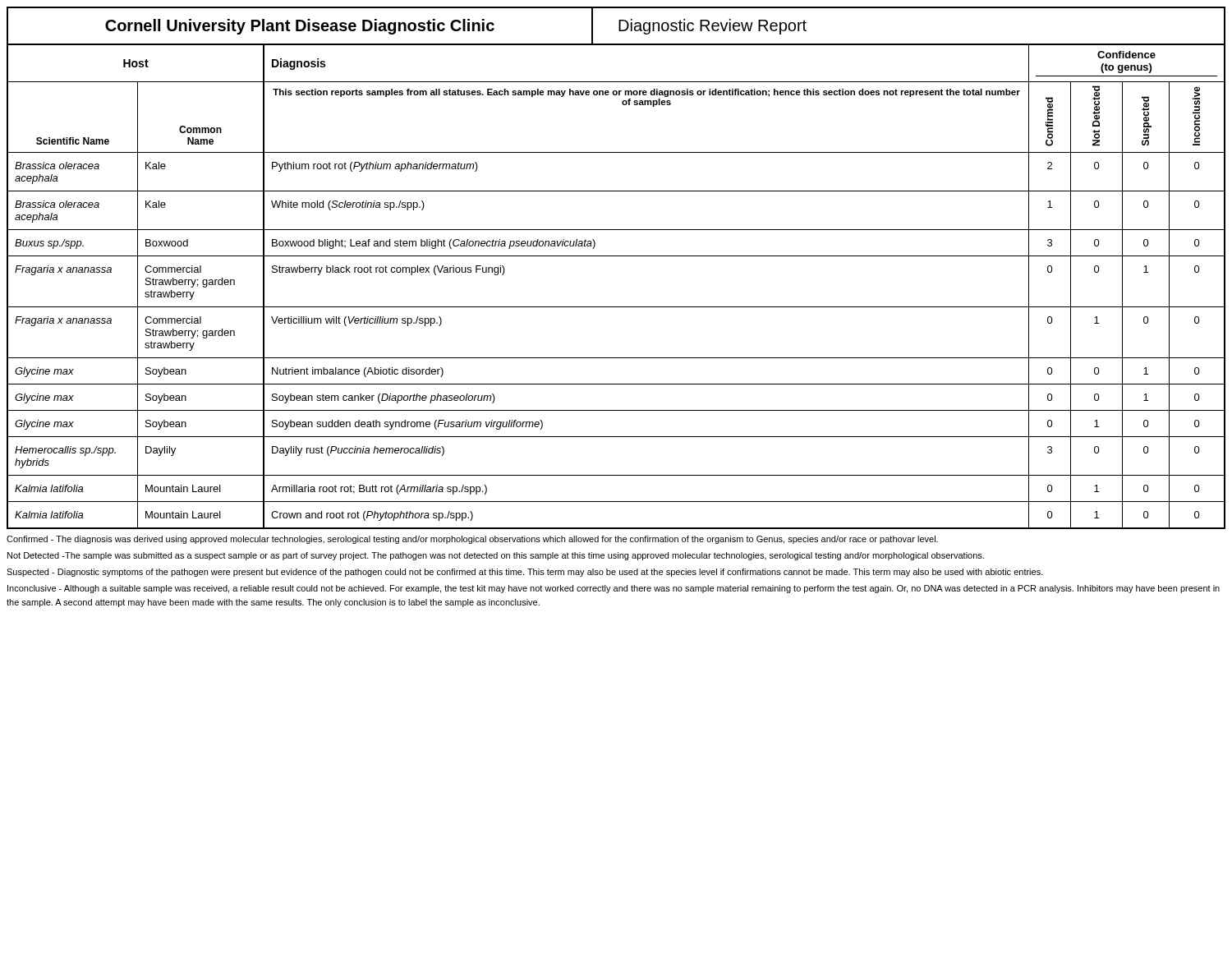Where is the passage that starts "Inconclusive - Although a"?
This screenshot has height=953, width=1232.
pos(613,595)
